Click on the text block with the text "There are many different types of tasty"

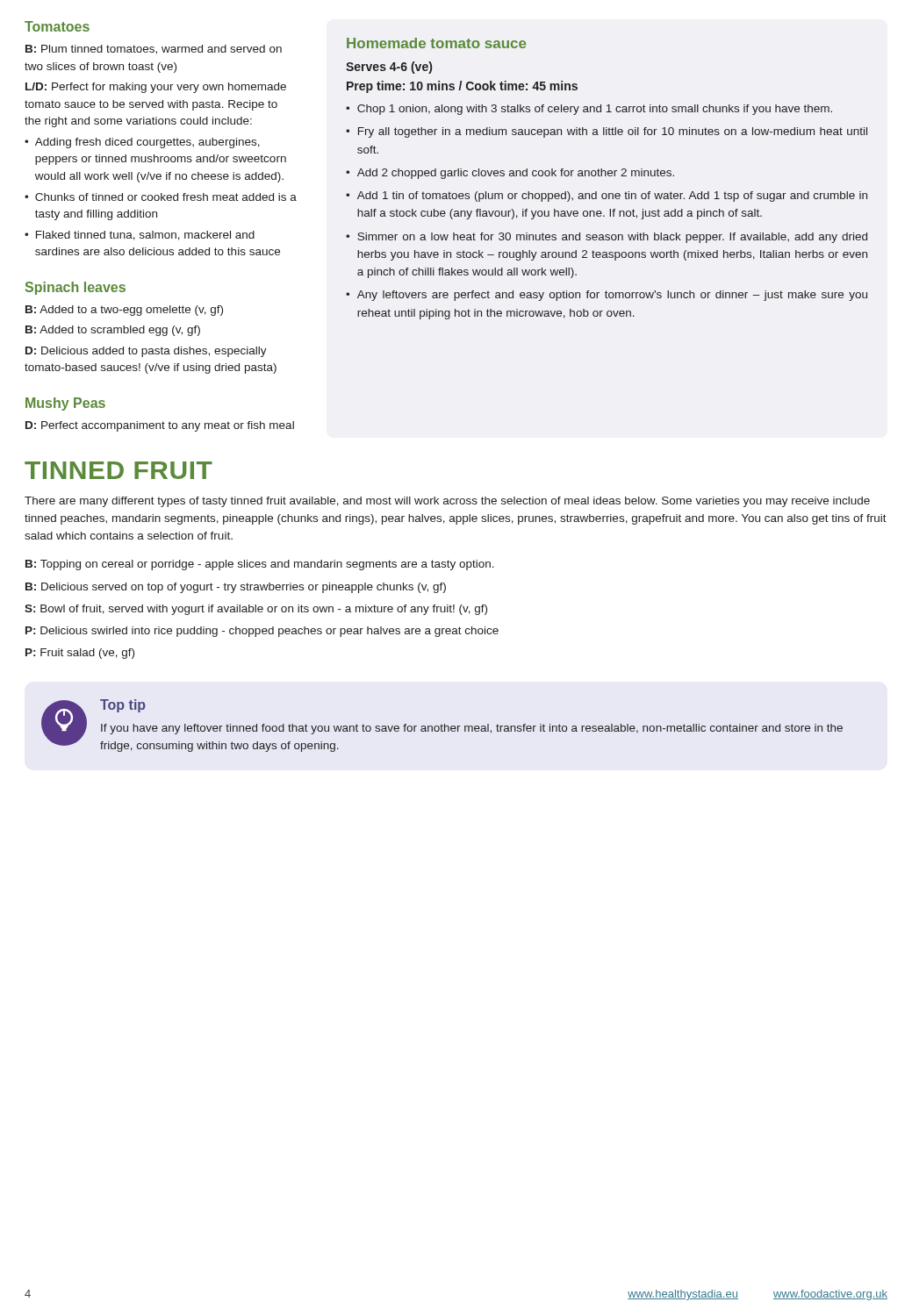point(456,518)
